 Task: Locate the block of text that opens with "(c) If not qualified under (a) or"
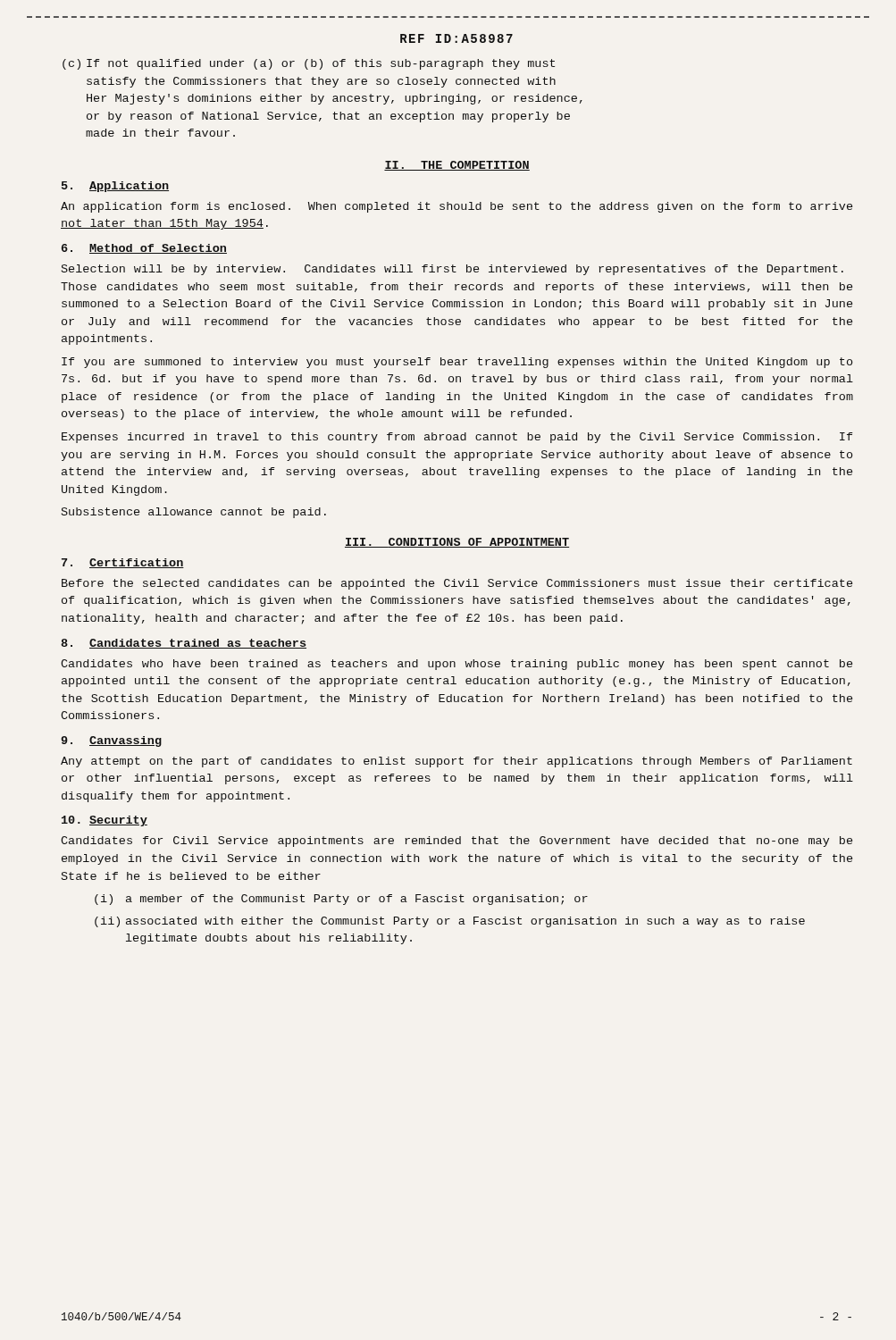click(323, 99)
